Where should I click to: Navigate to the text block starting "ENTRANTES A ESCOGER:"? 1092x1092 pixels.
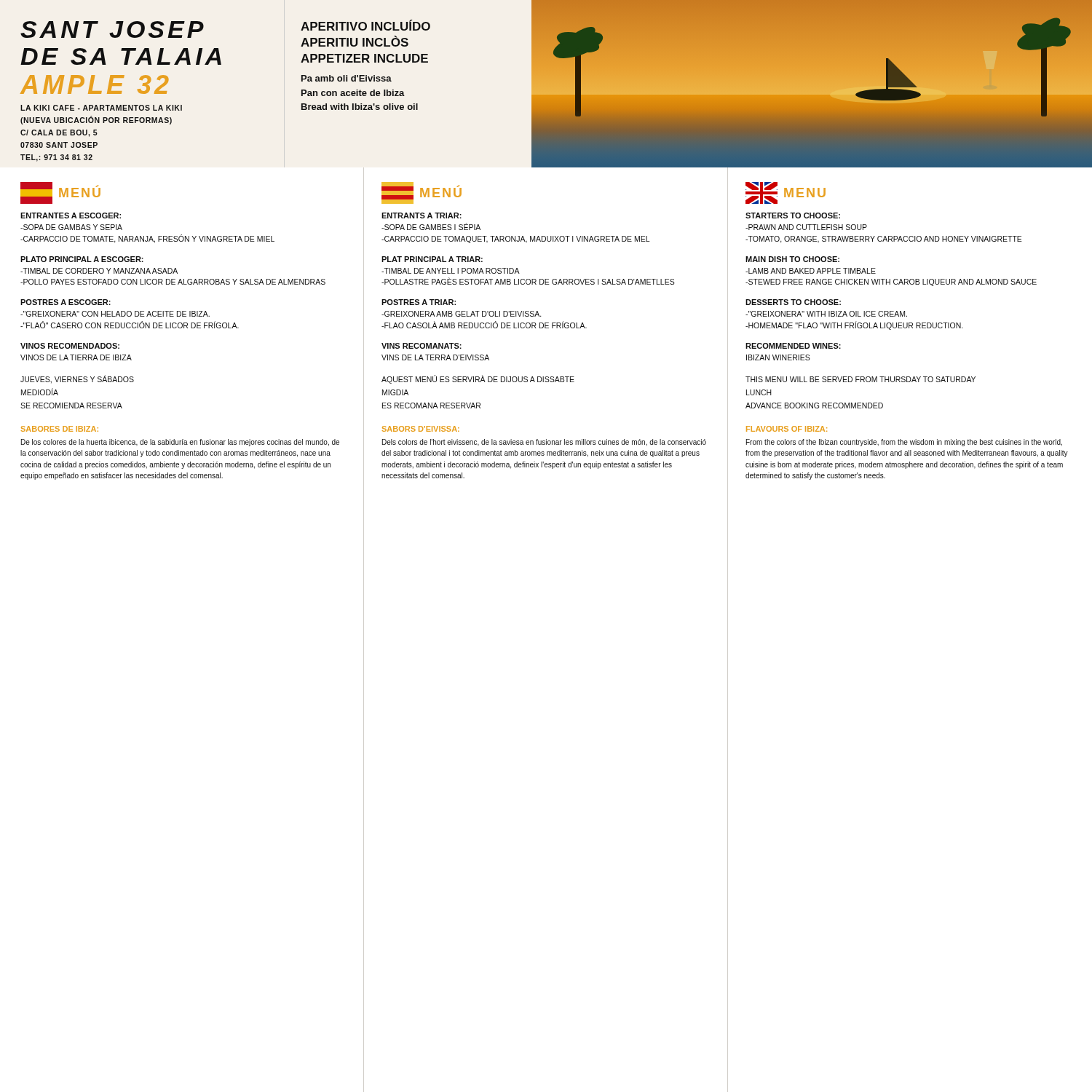click(71, 215)
